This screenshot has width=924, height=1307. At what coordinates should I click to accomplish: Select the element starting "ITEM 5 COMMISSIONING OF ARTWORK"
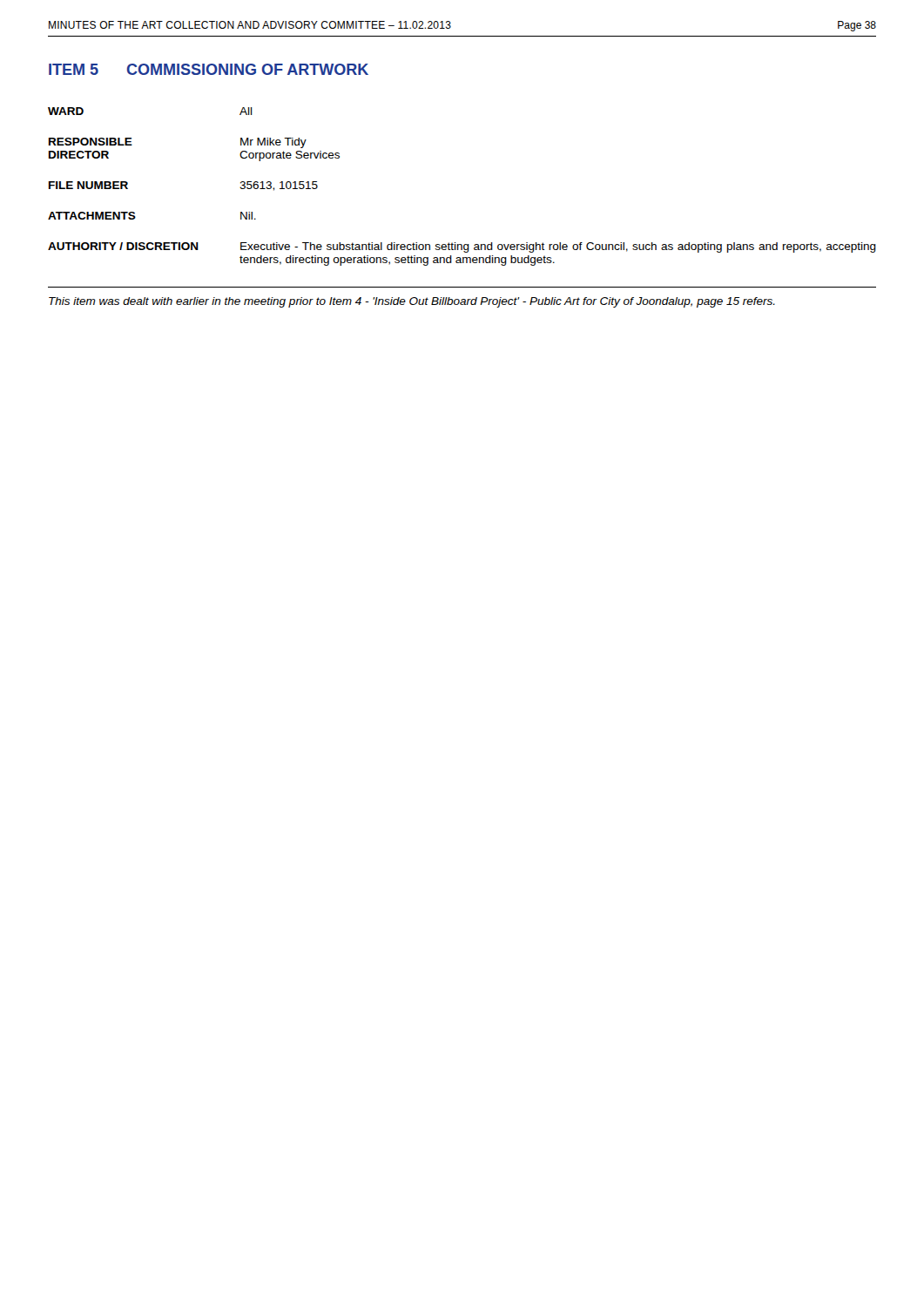(x=208, y=70)
